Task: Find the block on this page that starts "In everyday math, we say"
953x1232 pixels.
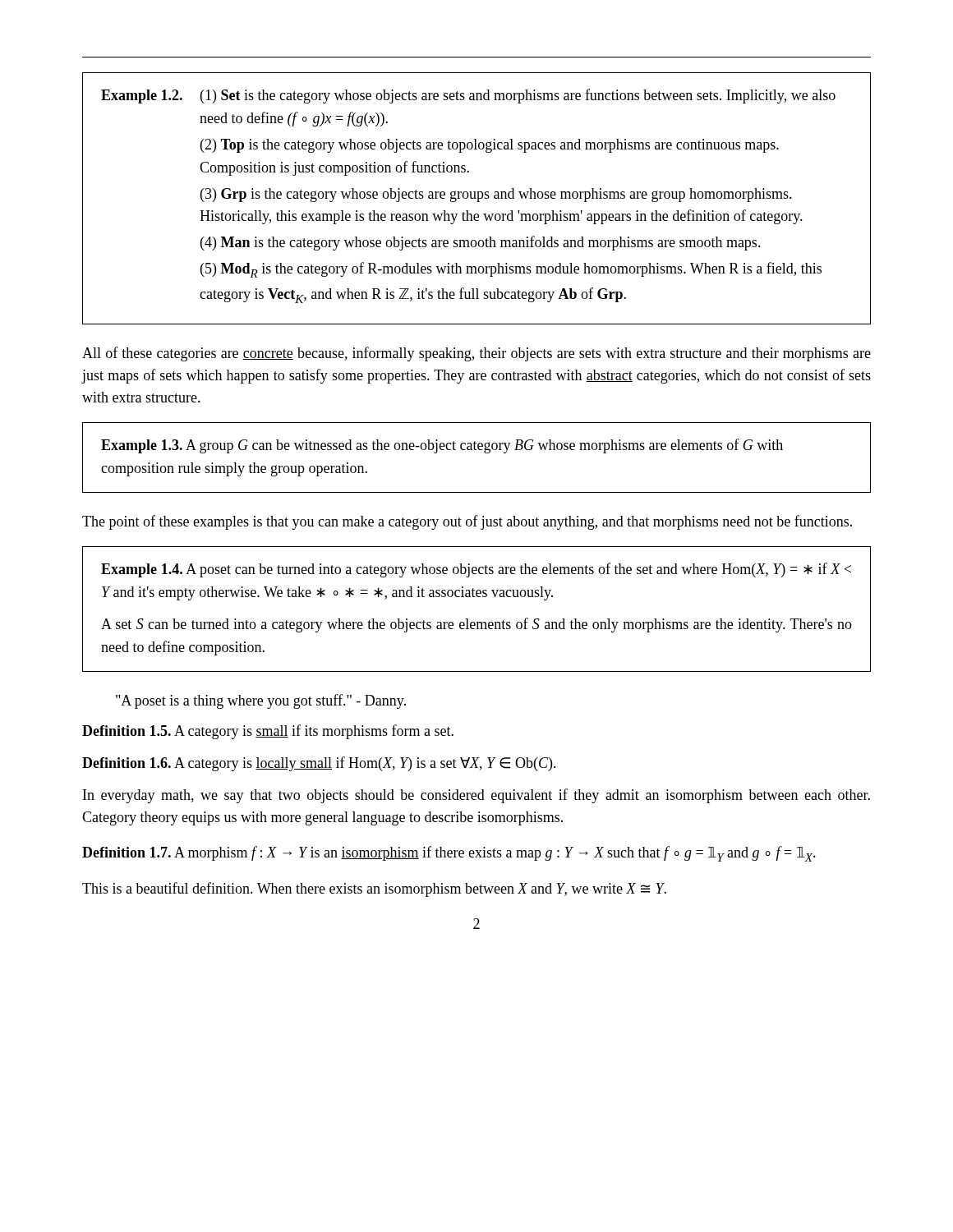Action: pos(476,806)
